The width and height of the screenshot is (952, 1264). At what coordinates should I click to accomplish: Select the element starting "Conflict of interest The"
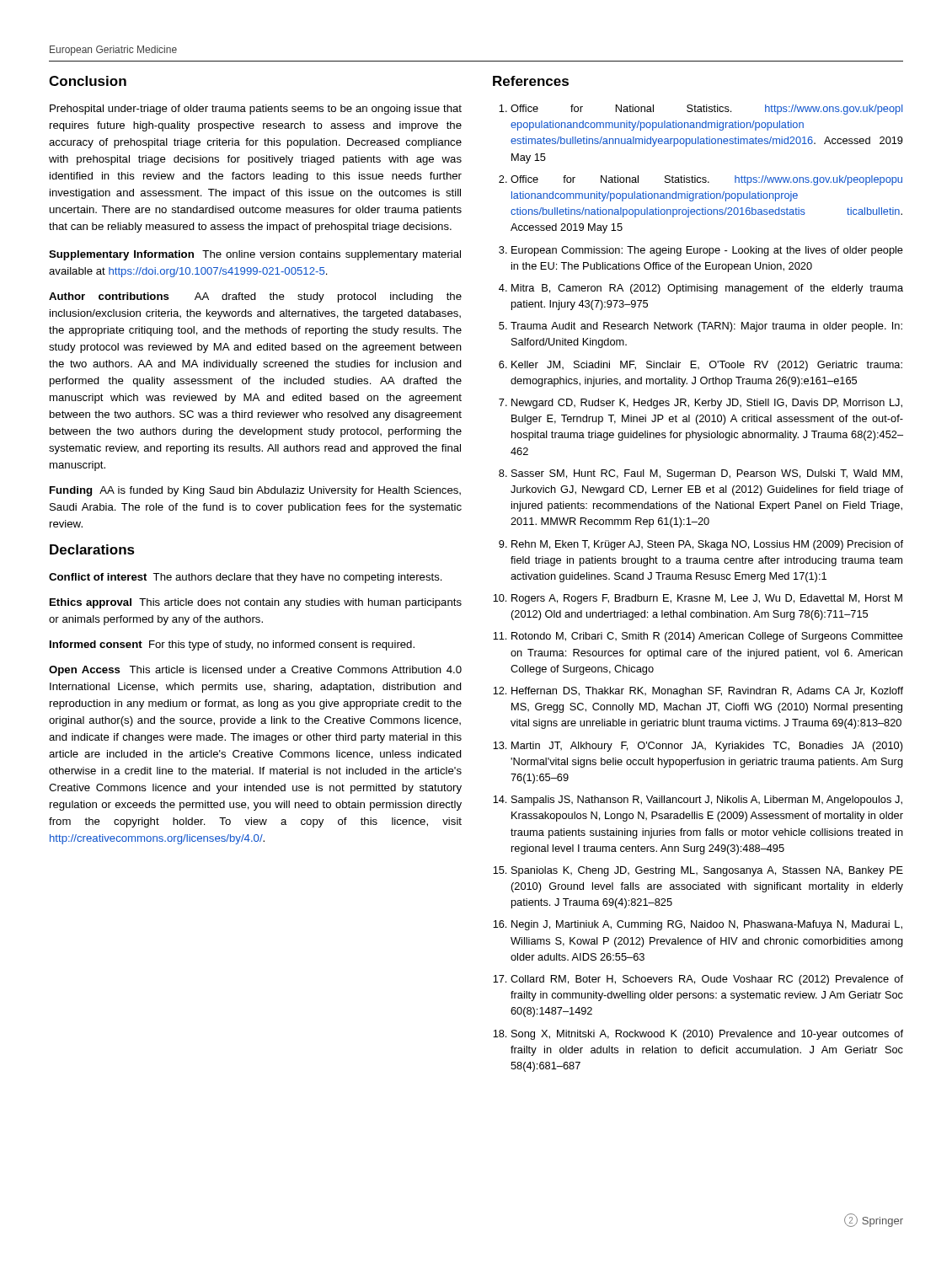pyautogui.click(x=246, y=576)
